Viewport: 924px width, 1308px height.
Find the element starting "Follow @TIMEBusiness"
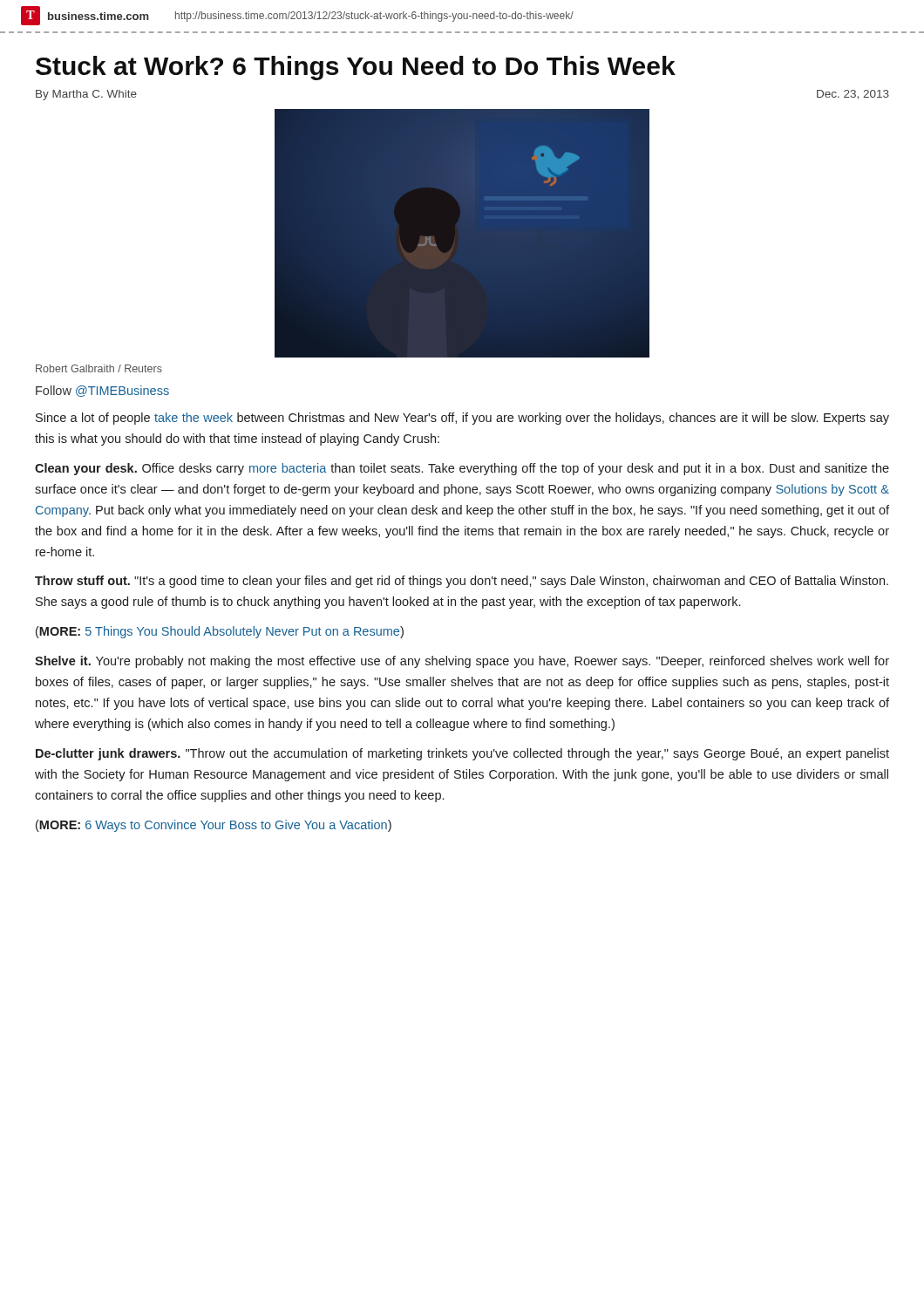102,391
